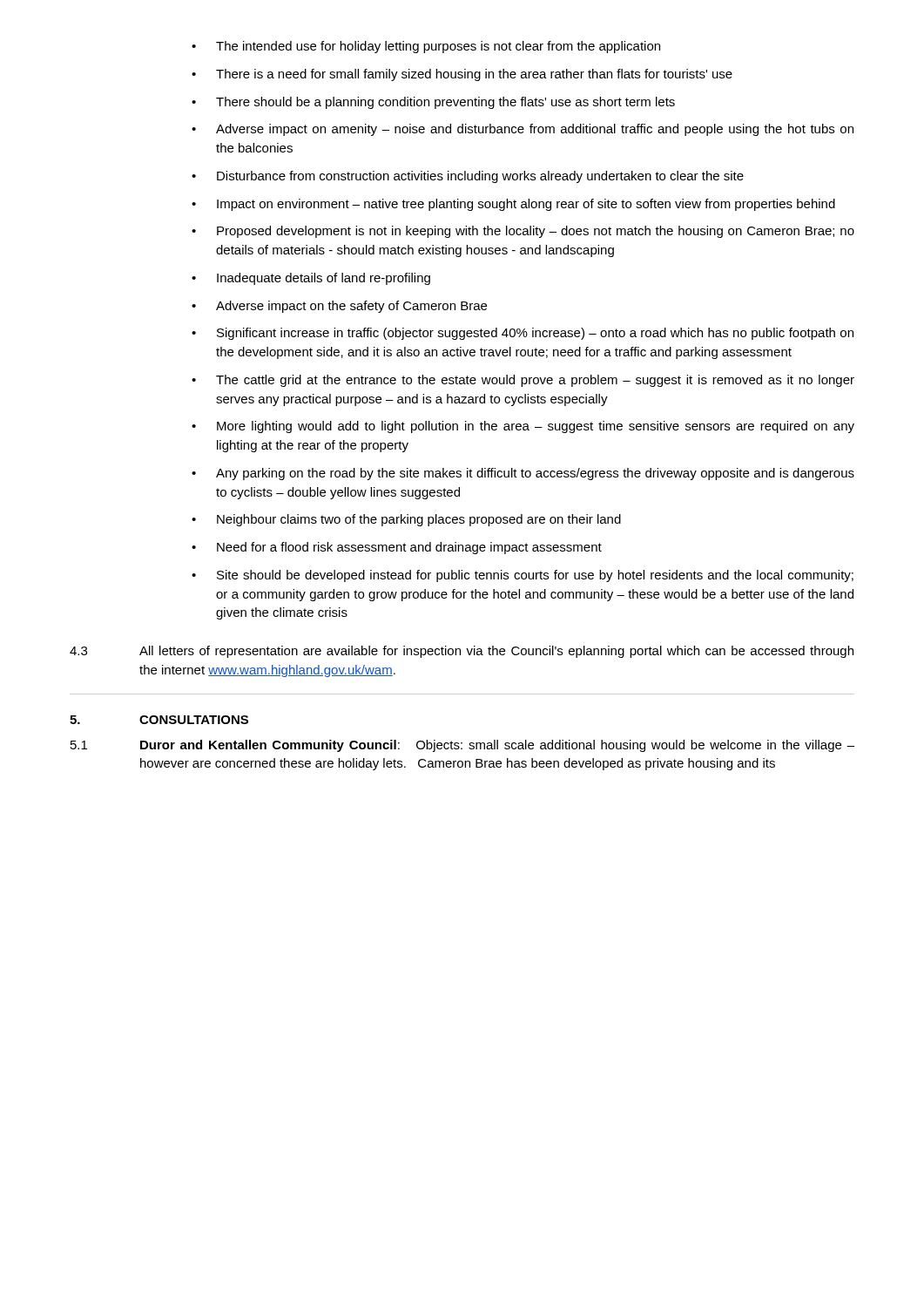Image resolution: width=924 pixels, height=1307 pixels.
Task: Find the text block starting "More lighting would add to light pollution"
Action: click(x=535, y=436)
